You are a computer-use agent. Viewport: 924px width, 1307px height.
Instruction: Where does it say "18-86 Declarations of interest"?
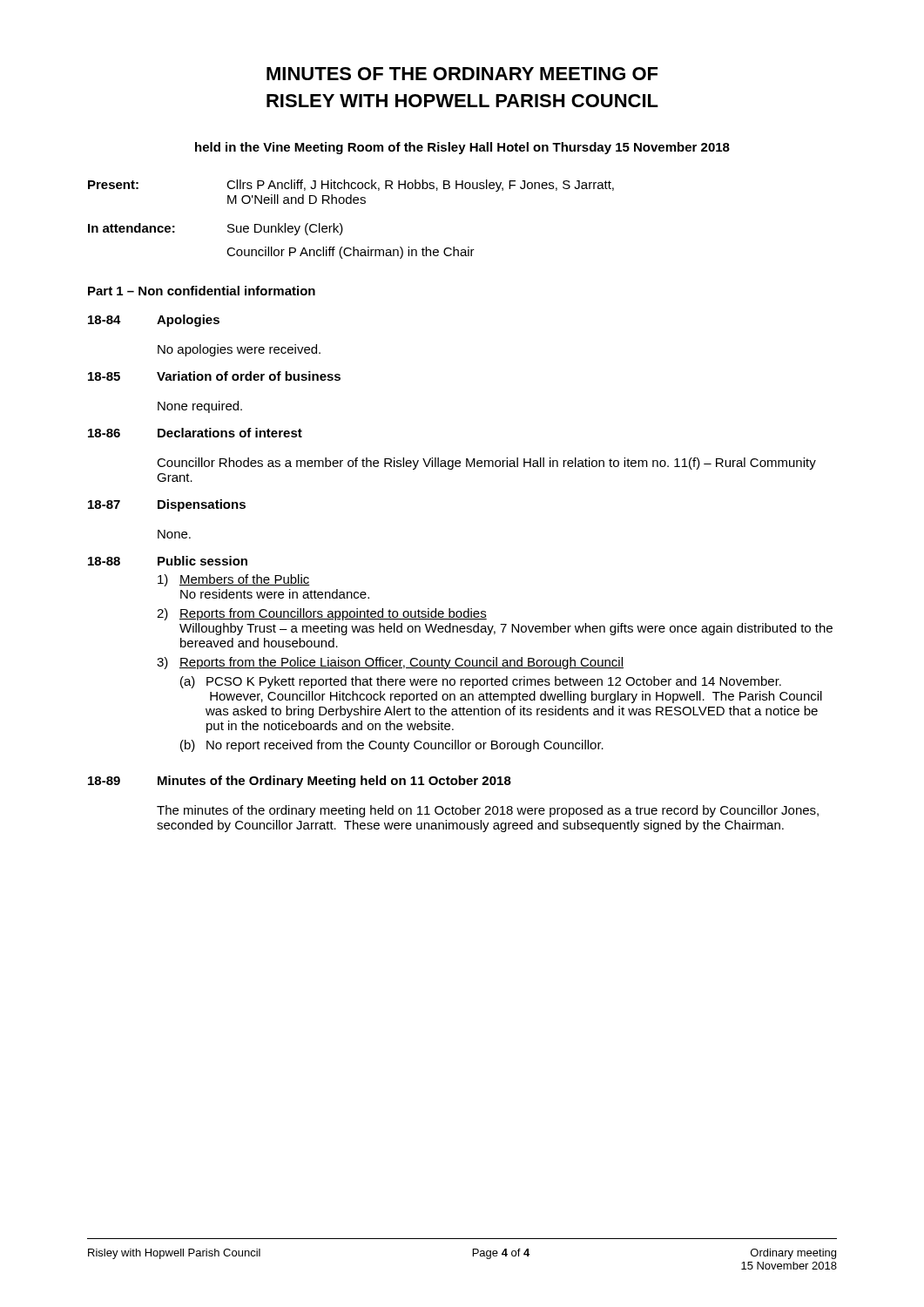click(x=195, y=433)
